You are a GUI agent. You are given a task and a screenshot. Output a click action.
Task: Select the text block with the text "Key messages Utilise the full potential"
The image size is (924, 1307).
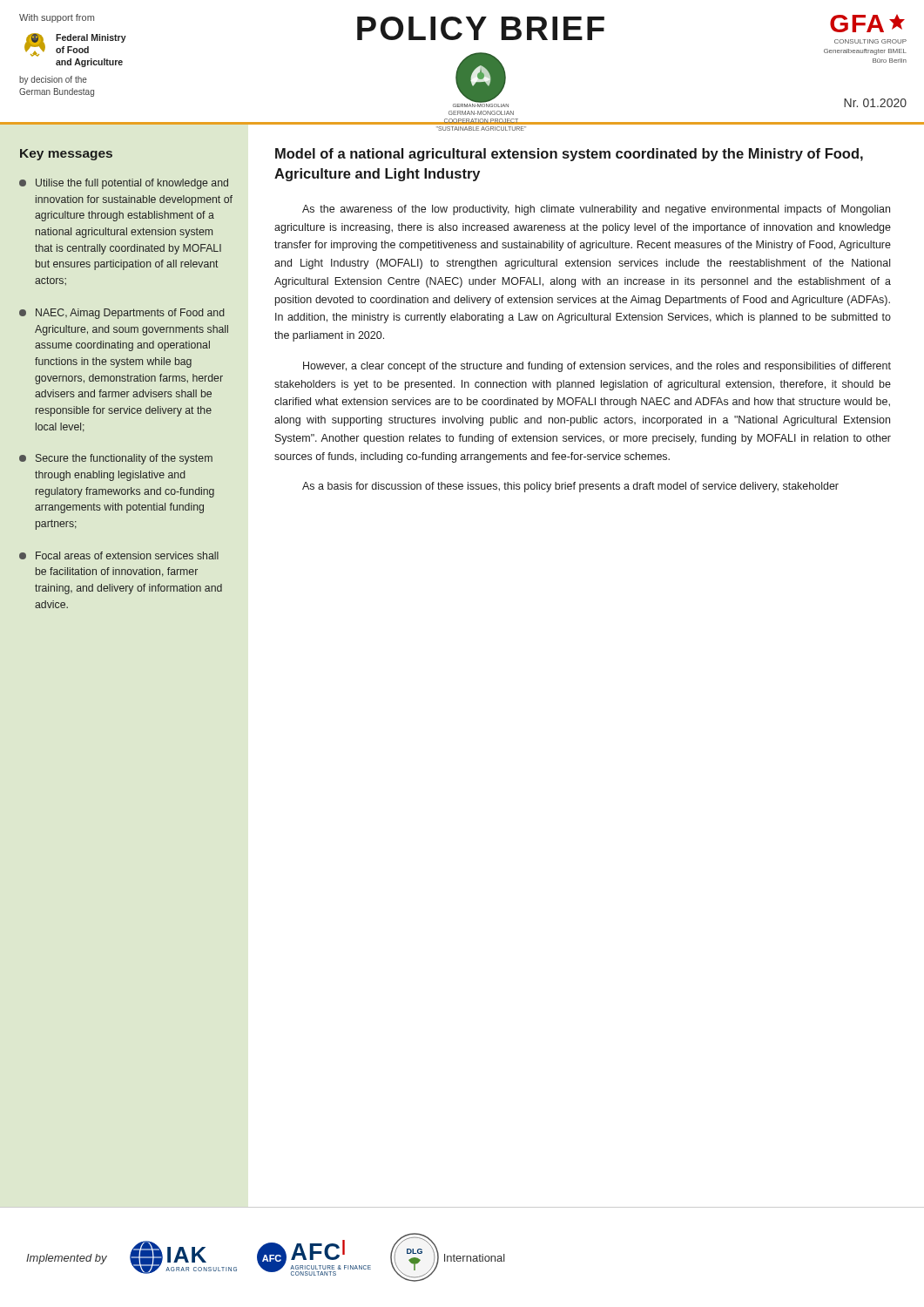pos(481,129)
